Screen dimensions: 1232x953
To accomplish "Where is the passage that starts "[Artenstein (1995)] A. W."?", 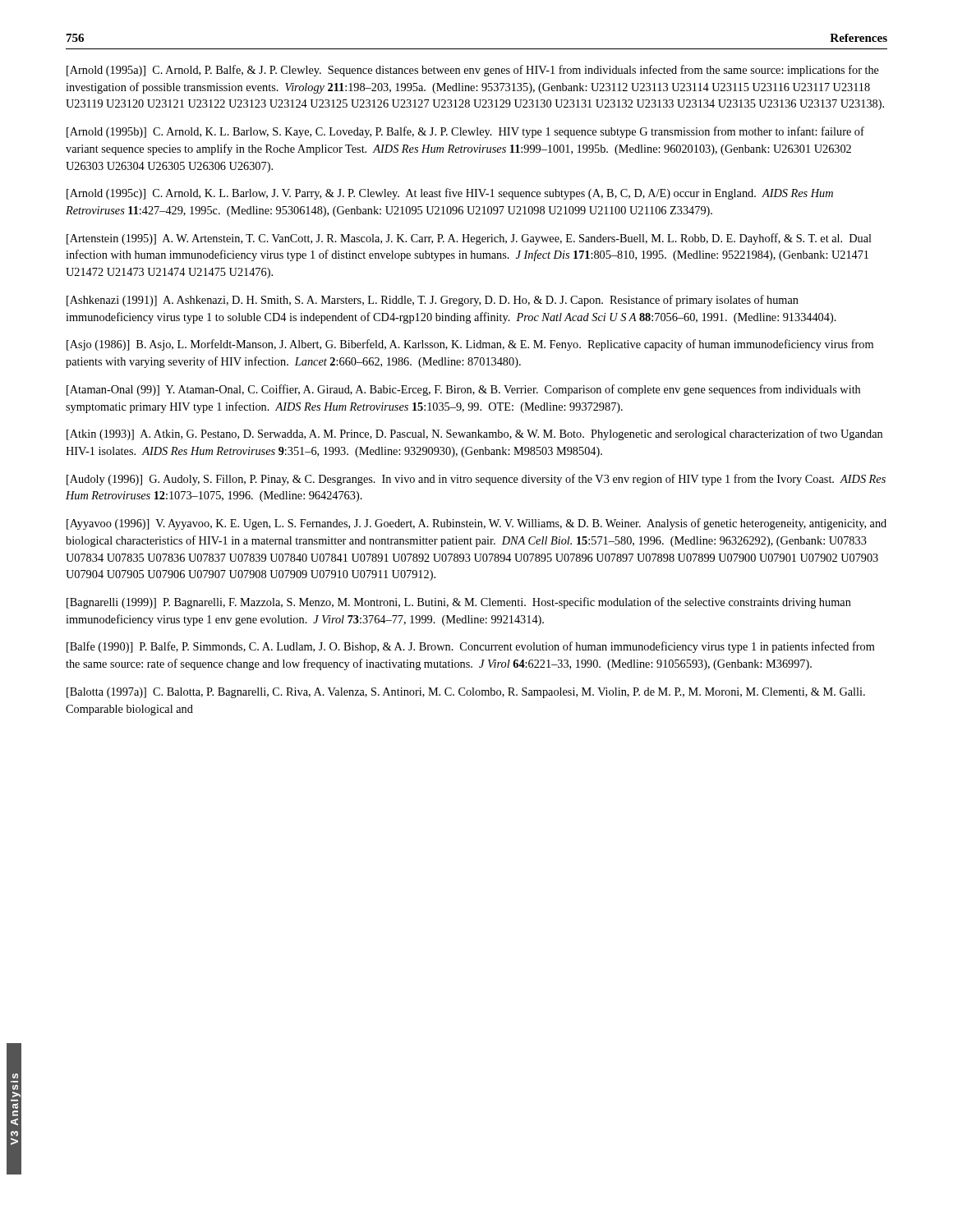I will coord(476,255).
